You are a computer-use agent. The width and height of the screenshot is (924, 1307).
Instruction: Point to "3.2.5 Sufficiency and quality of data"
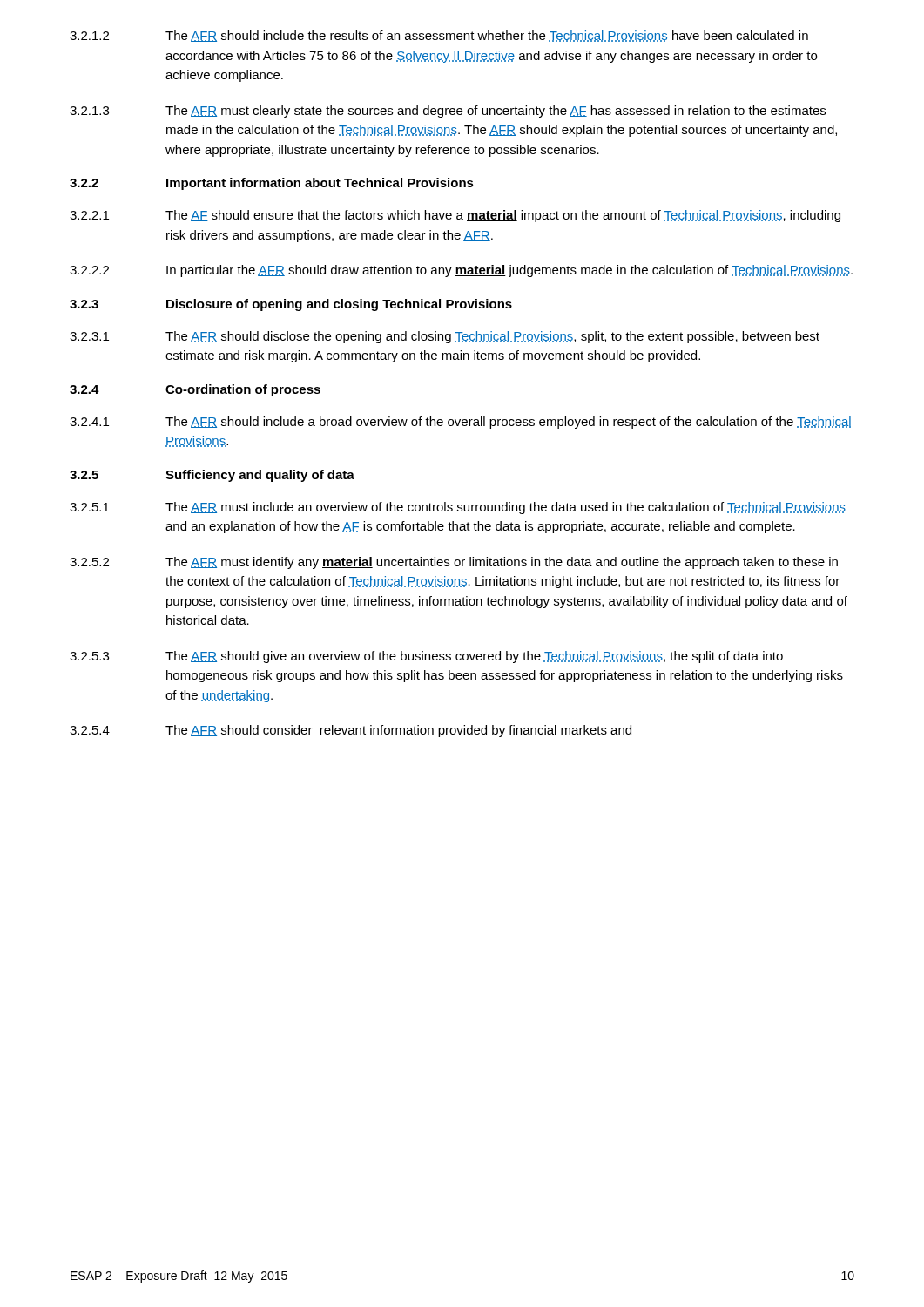pos(212,474)
